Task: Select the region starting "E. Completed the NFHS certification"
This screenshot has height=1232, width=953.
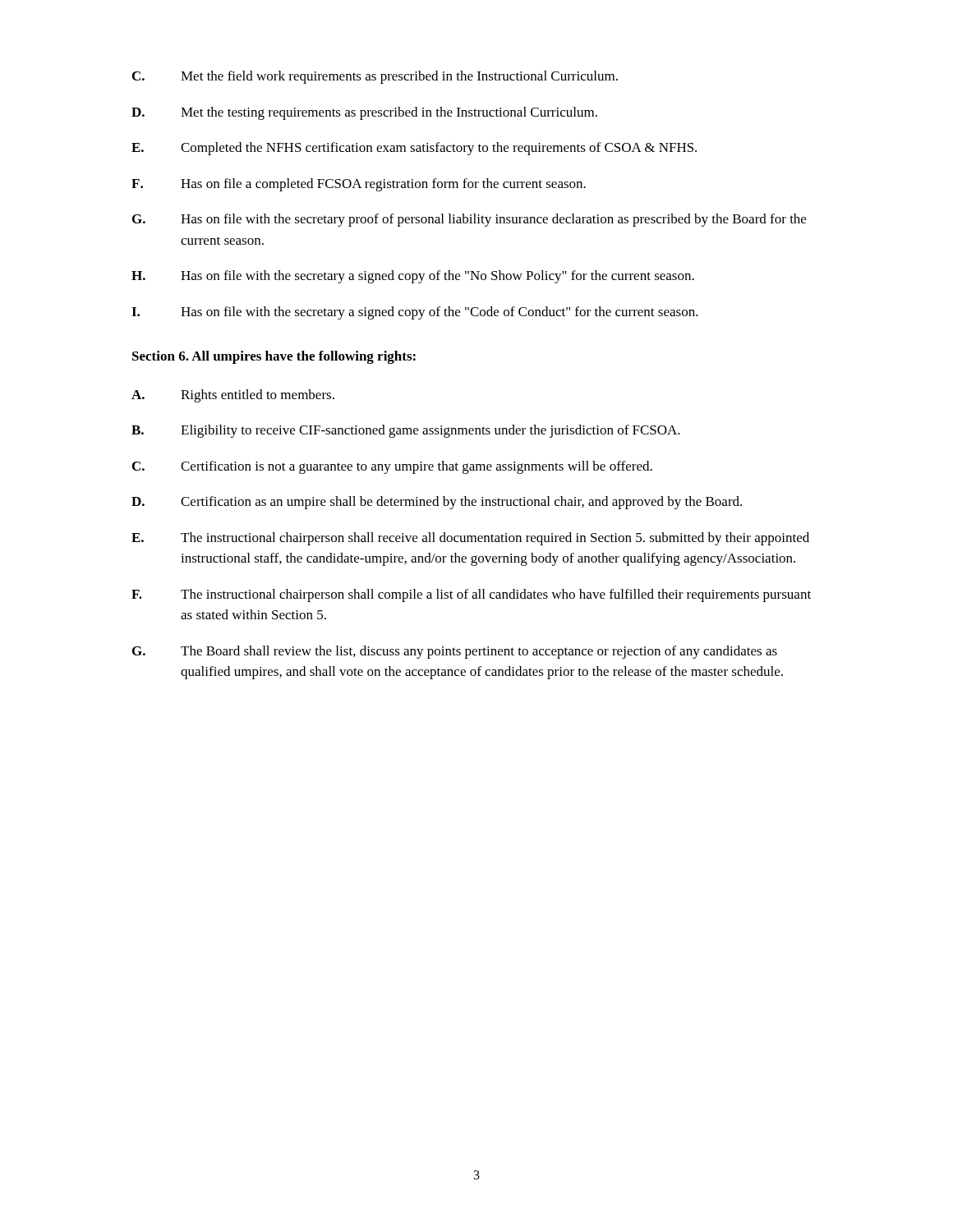Action: click(x=476, y=148)
